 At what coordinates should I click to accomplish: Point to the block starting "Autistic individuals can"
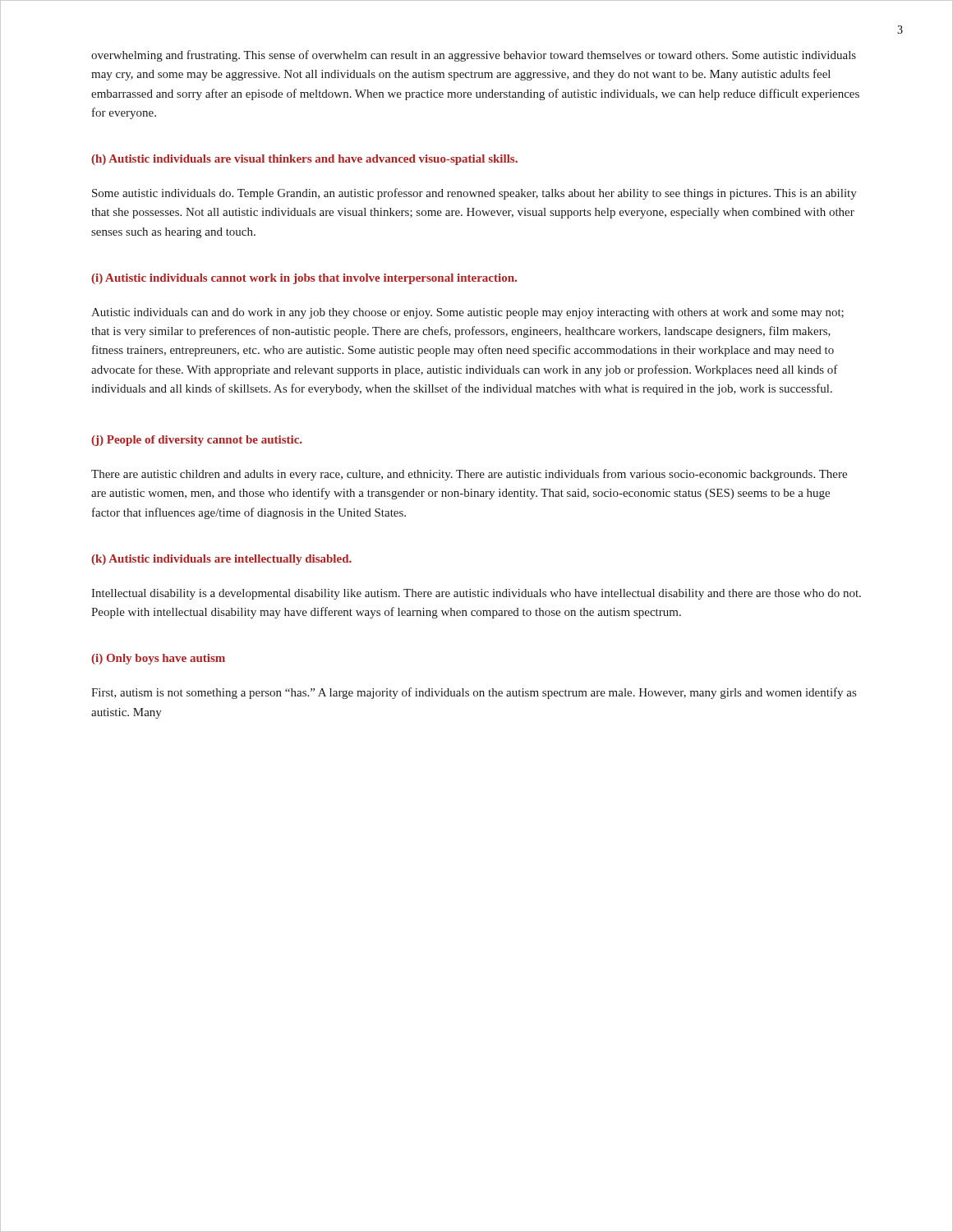(x=468, y=350)
